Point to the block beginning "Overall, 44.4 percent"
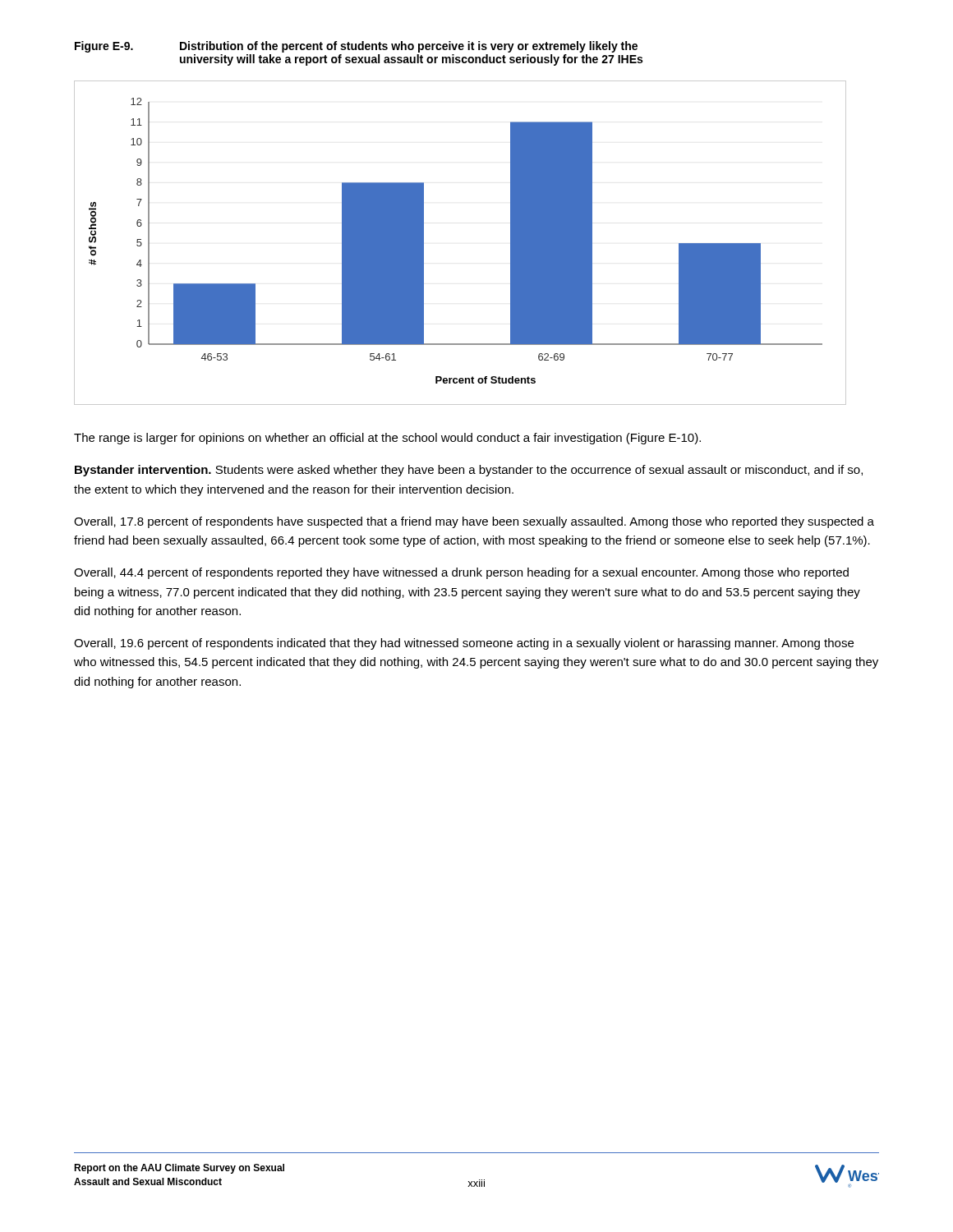This screenshot has height=1232, width=953. [467, 591]
